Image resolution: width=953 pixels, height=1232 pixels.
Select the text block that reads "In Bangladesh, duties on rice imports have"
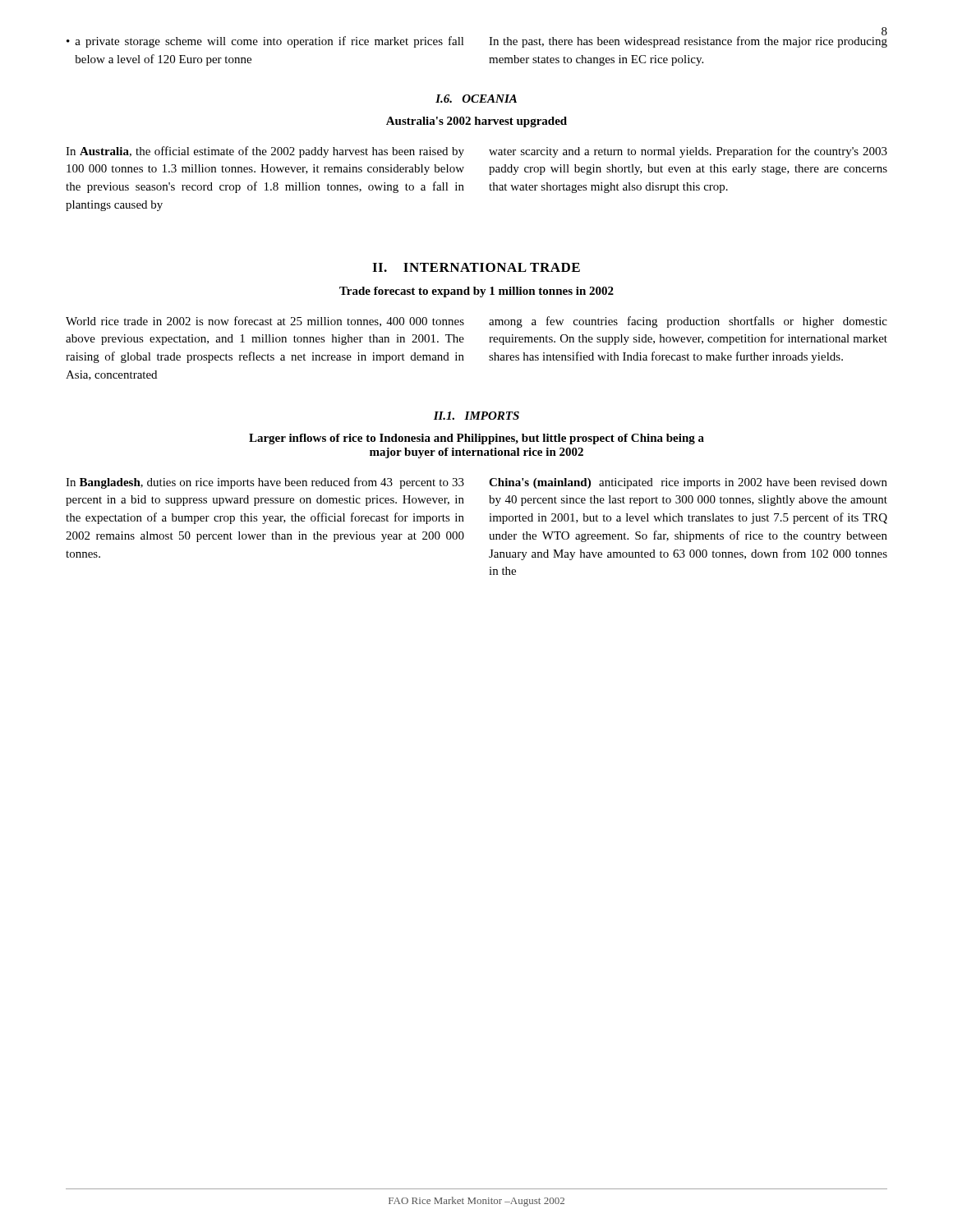tap(265, 517)
